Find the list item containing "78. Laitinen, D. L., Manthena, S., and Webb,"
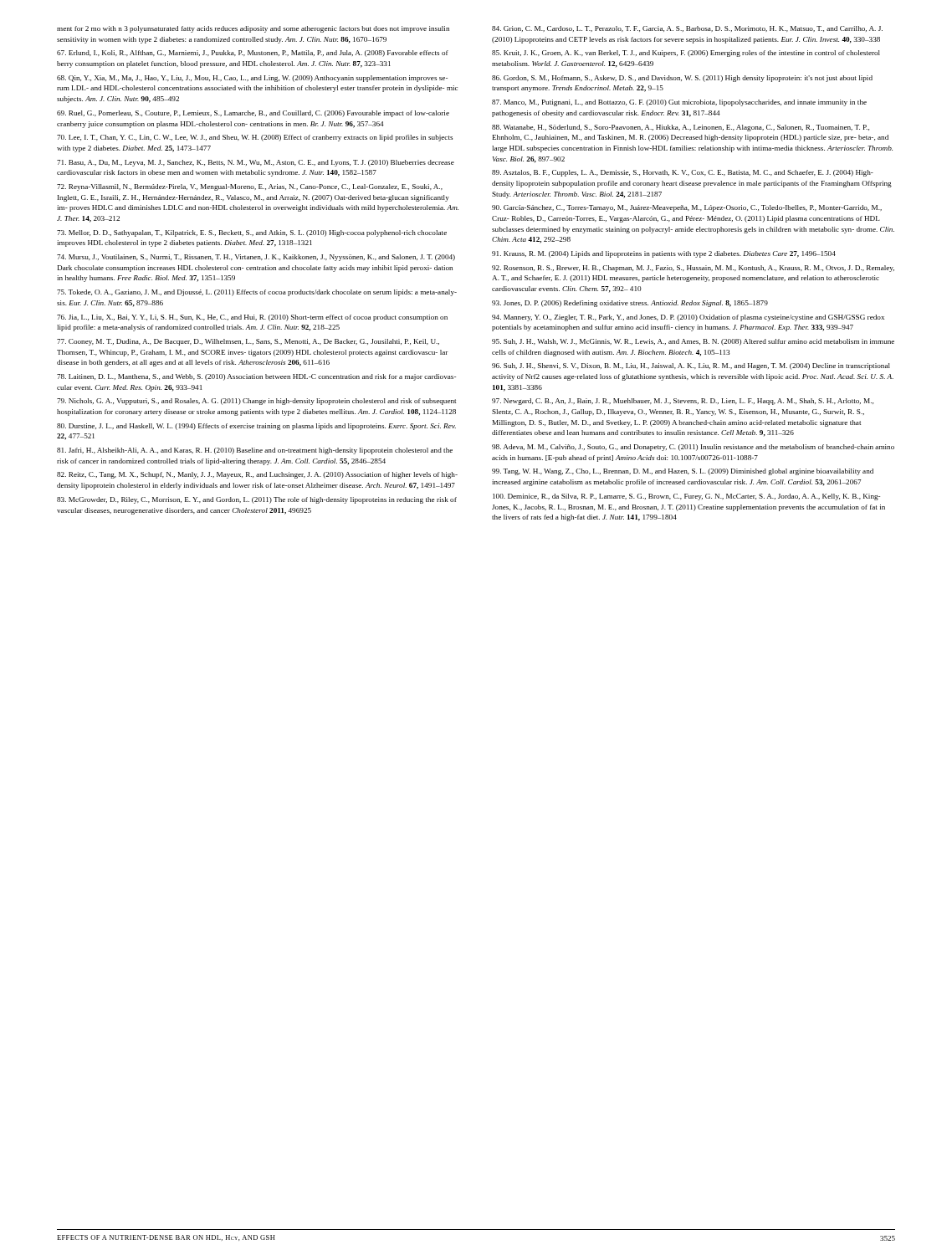 257,382
